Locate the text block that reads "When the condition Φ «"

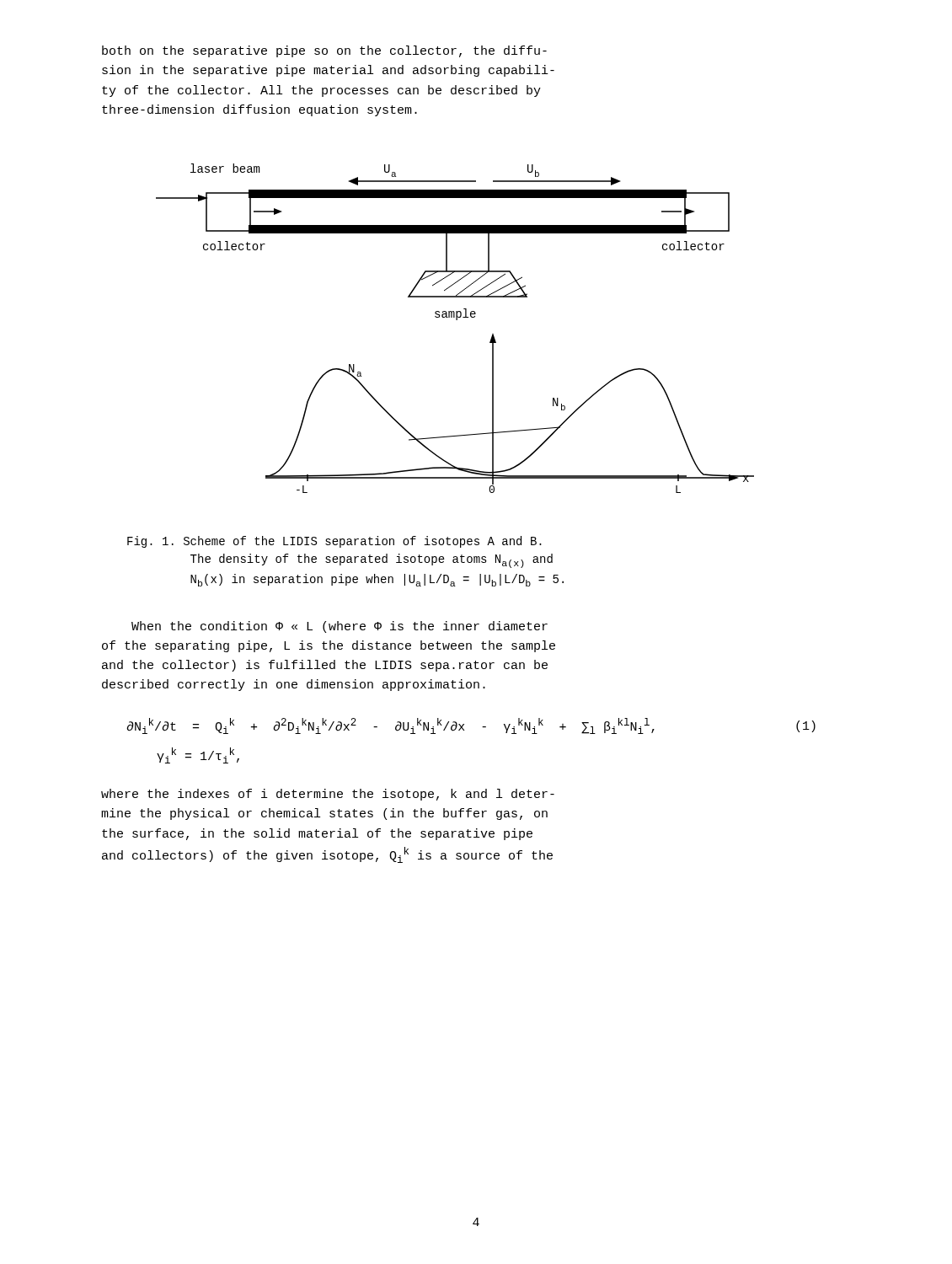pos(329,656)
